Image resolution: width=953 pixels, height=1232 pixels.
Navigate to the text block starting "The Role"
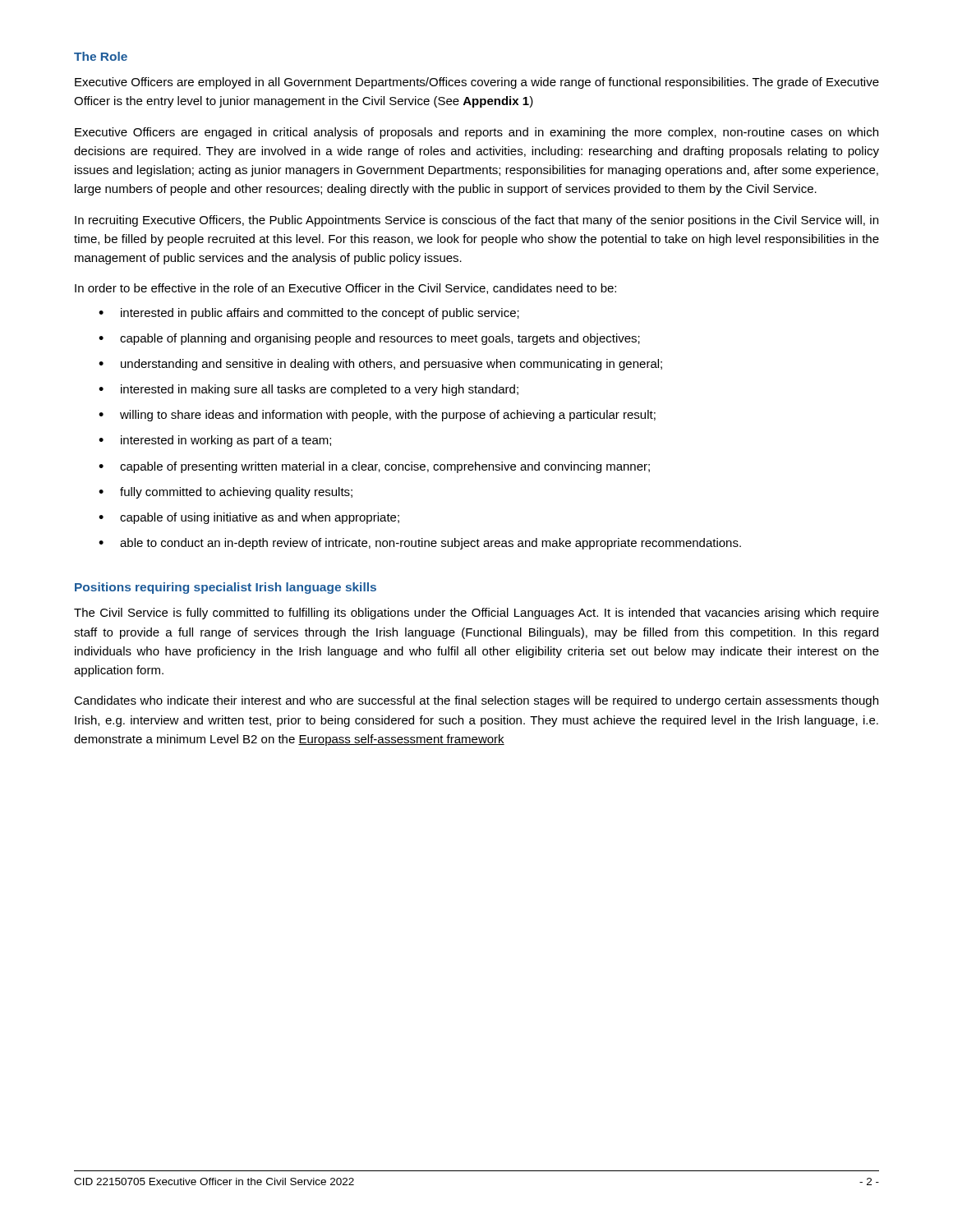[101, 56]
